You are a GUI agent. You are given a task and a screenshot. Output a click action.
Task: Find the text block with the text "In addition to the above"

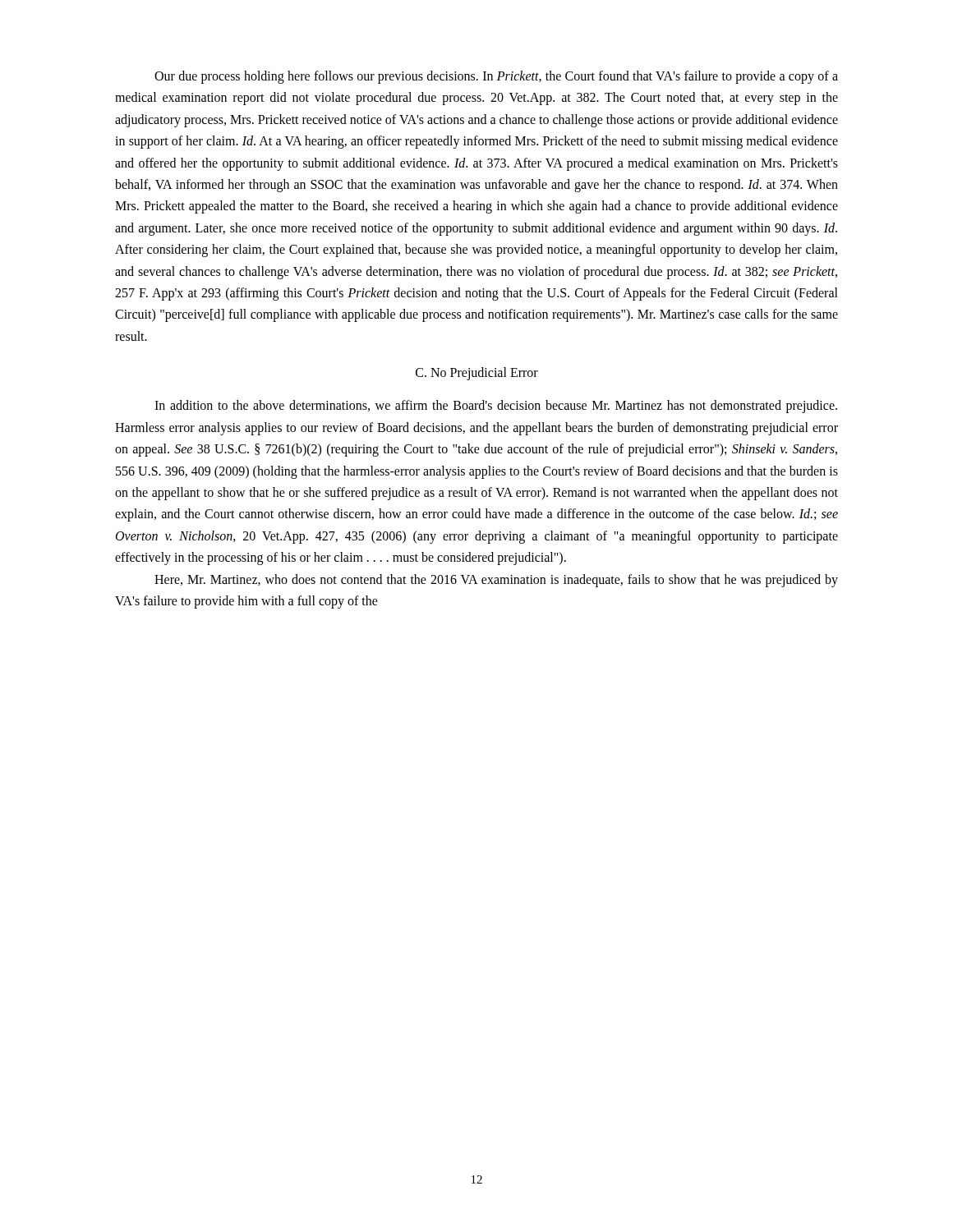[x=476, y=482]
